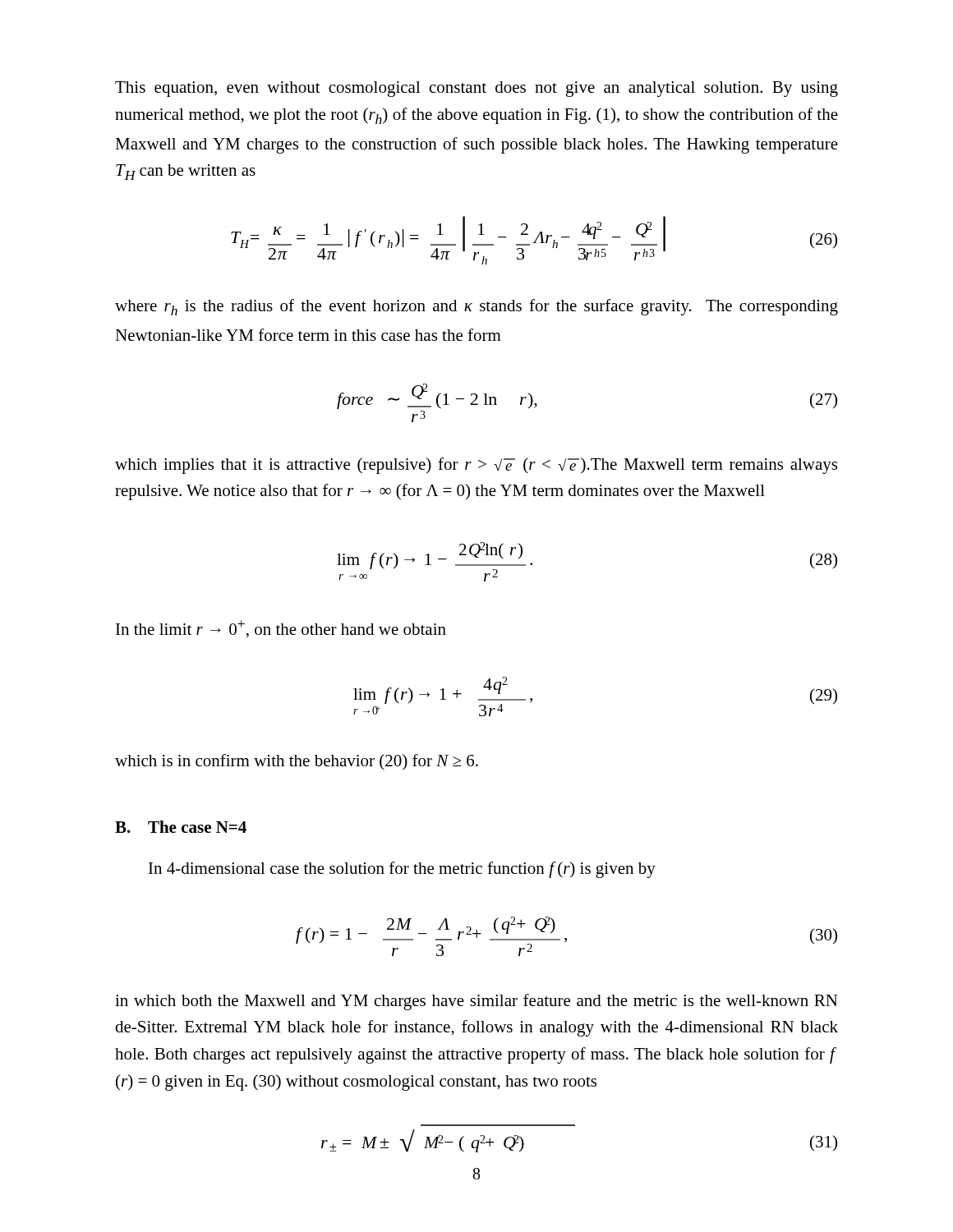The image size is (953, 1232).
Task: Locate the text block starting "B. The case N=4"
Action: (x=181, y=827)
